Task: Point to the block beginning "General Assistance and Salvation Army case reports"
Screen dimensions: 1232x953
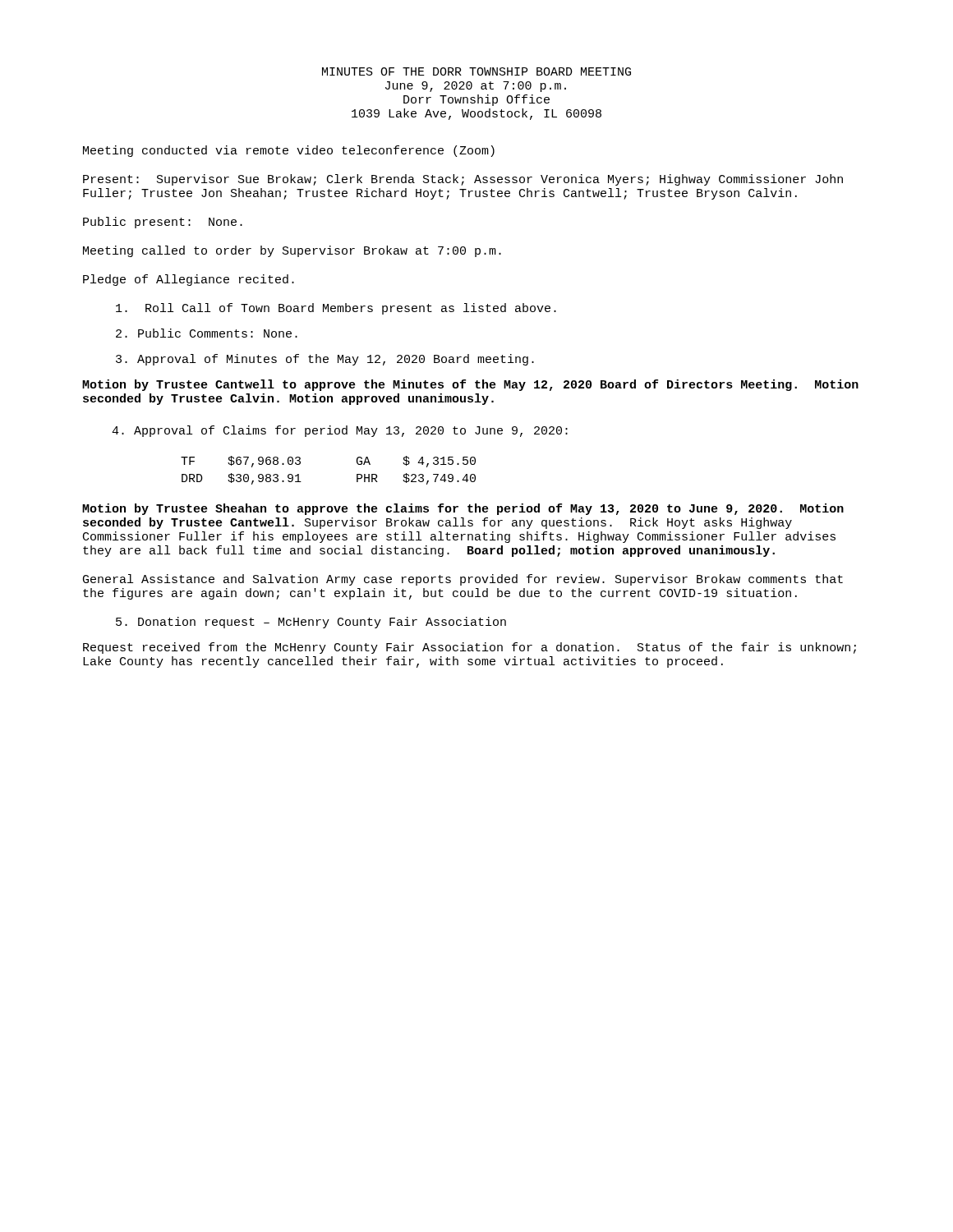Action: 463,587
